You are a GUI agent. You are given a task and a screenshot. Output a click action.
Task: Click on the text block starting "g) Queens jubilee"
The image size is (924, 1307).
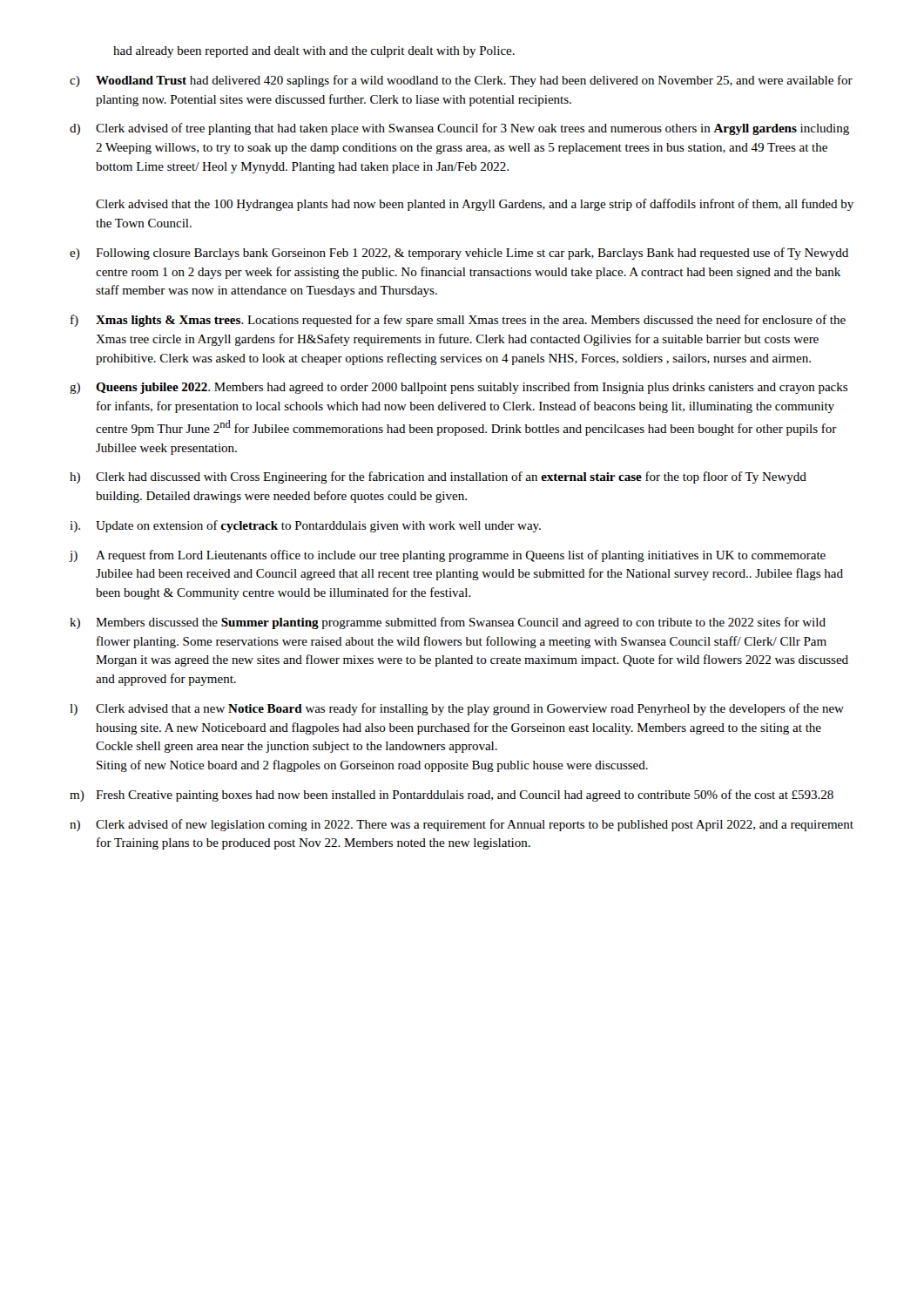tap(462, 418)
